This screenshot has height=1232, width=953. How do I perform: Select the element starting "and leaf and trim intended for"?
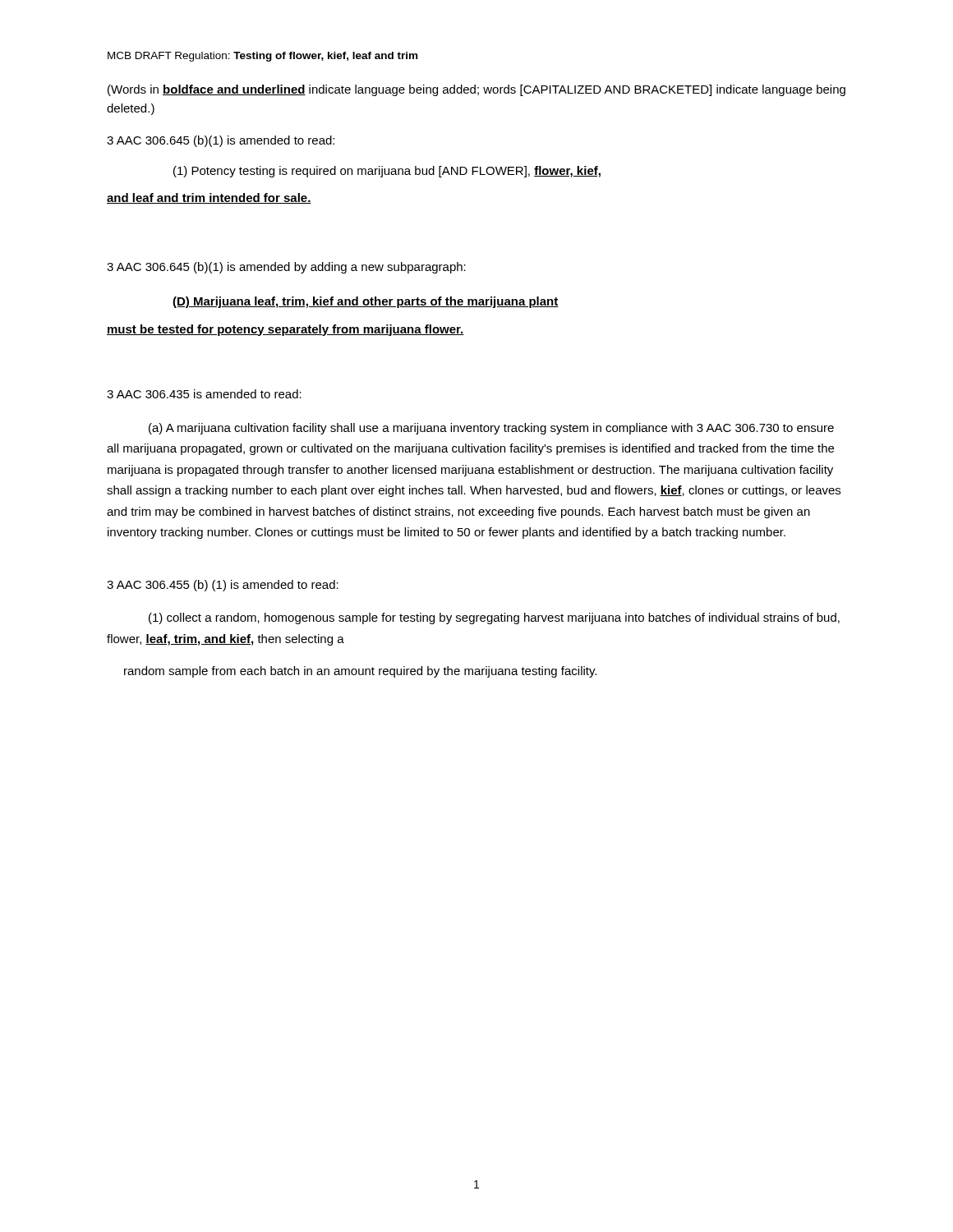(x=209, y=197)
